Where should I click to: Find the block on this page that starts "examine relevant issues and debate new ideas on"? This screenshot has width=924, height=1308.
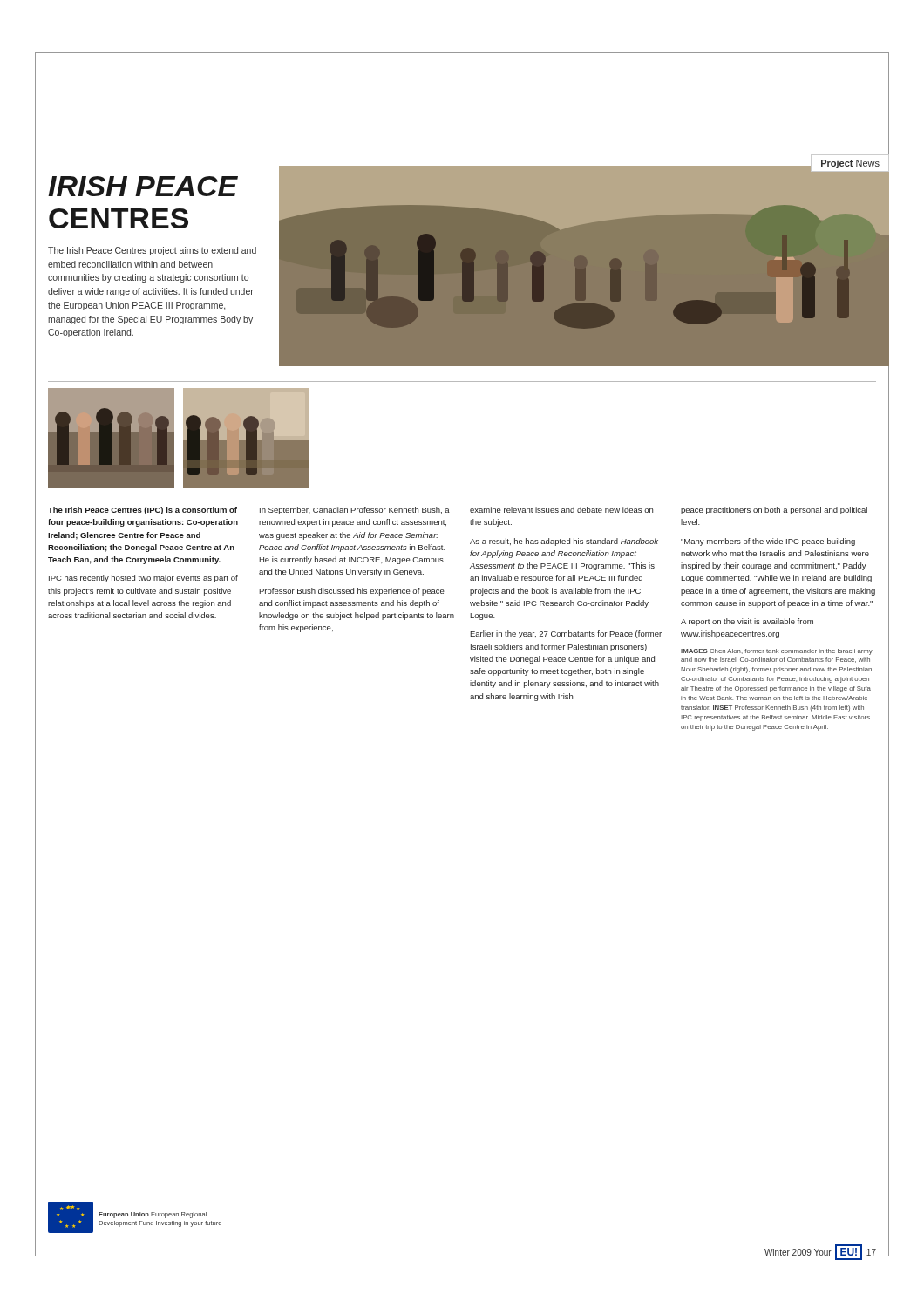(x=567, y=603)
